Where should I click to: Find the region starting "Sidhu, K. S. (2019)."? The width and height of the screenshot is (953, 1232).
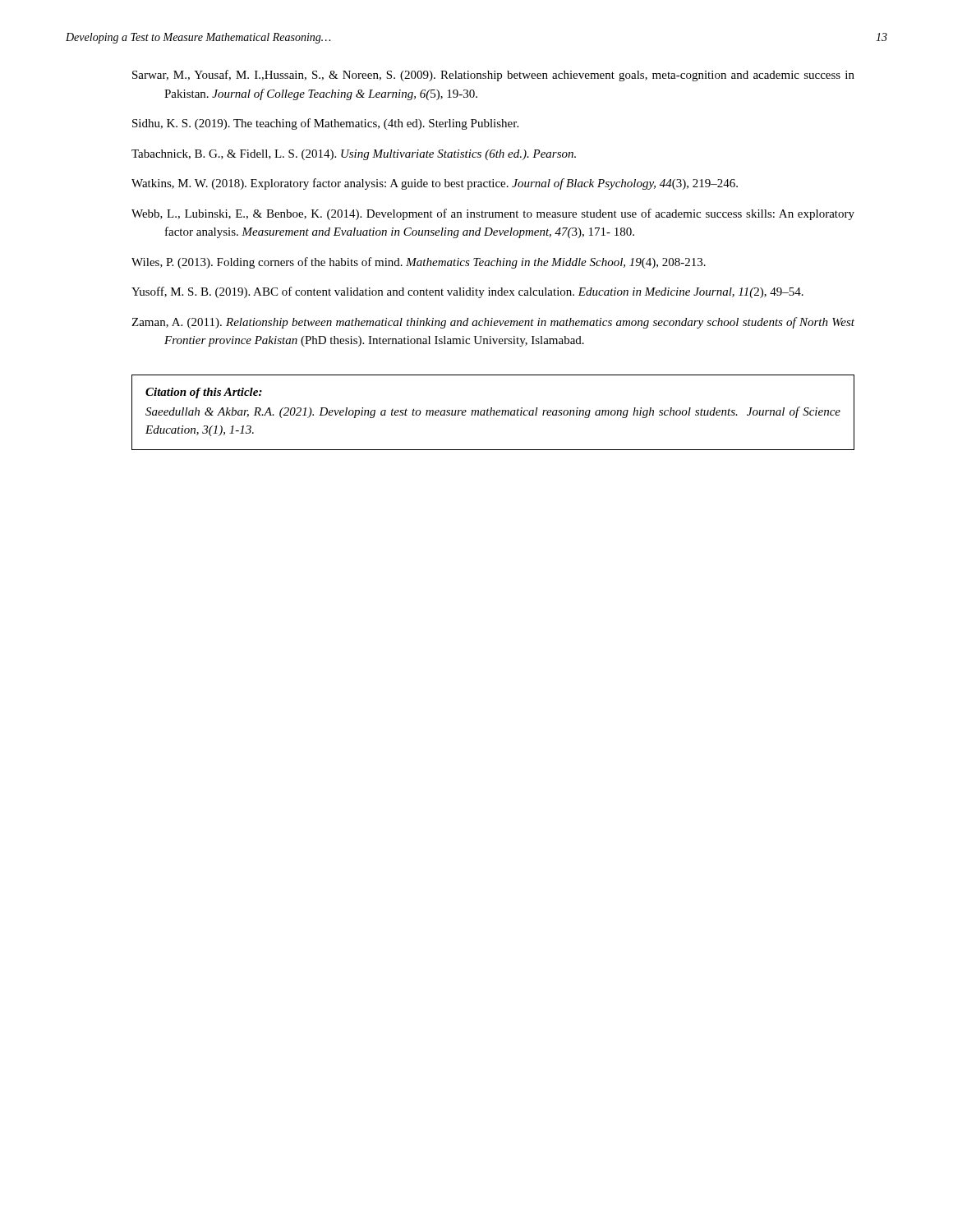pyautogui.click(x=325, y=123)
